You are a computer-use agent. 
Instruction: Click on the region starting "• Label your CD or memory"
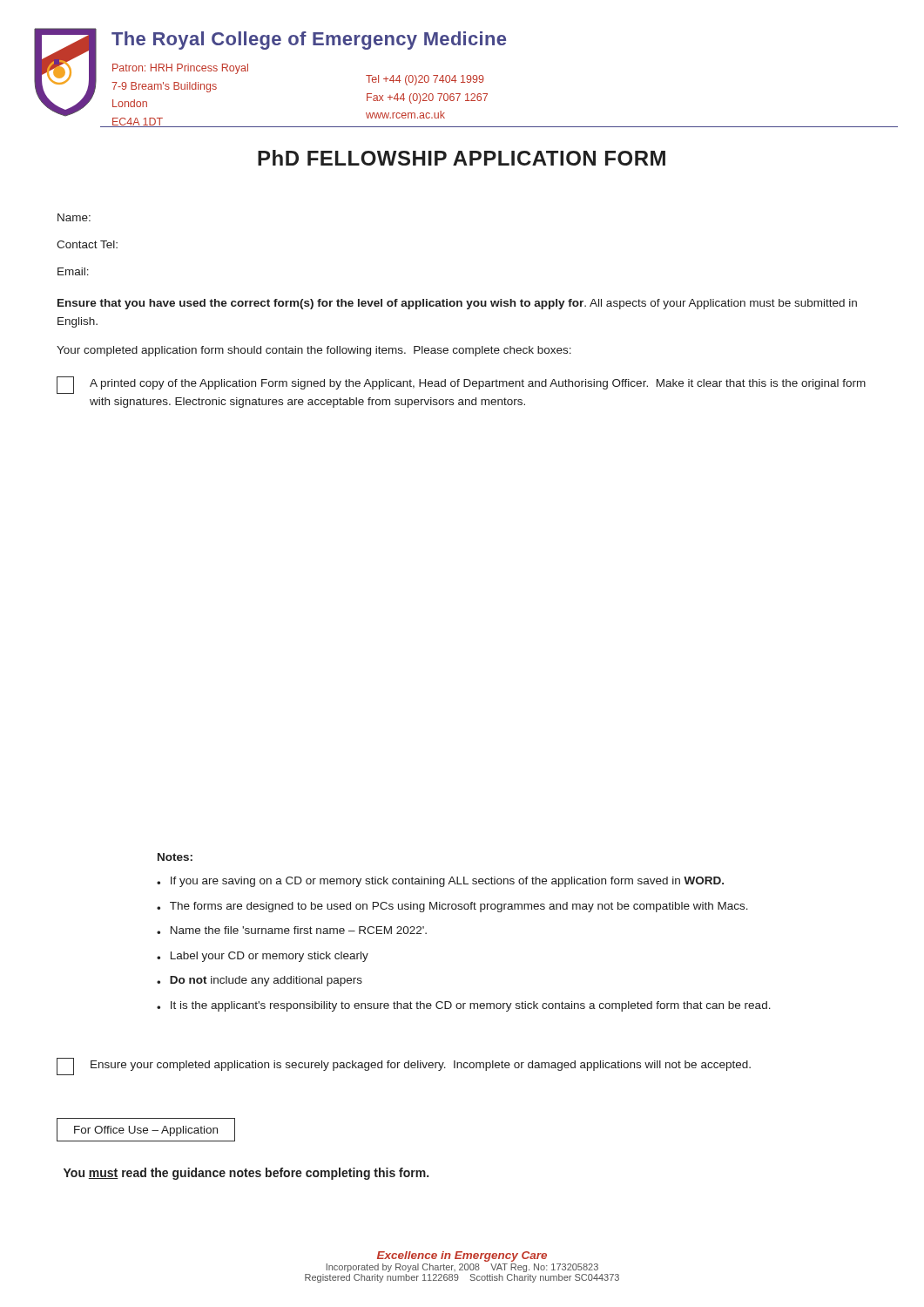point(263,957)
